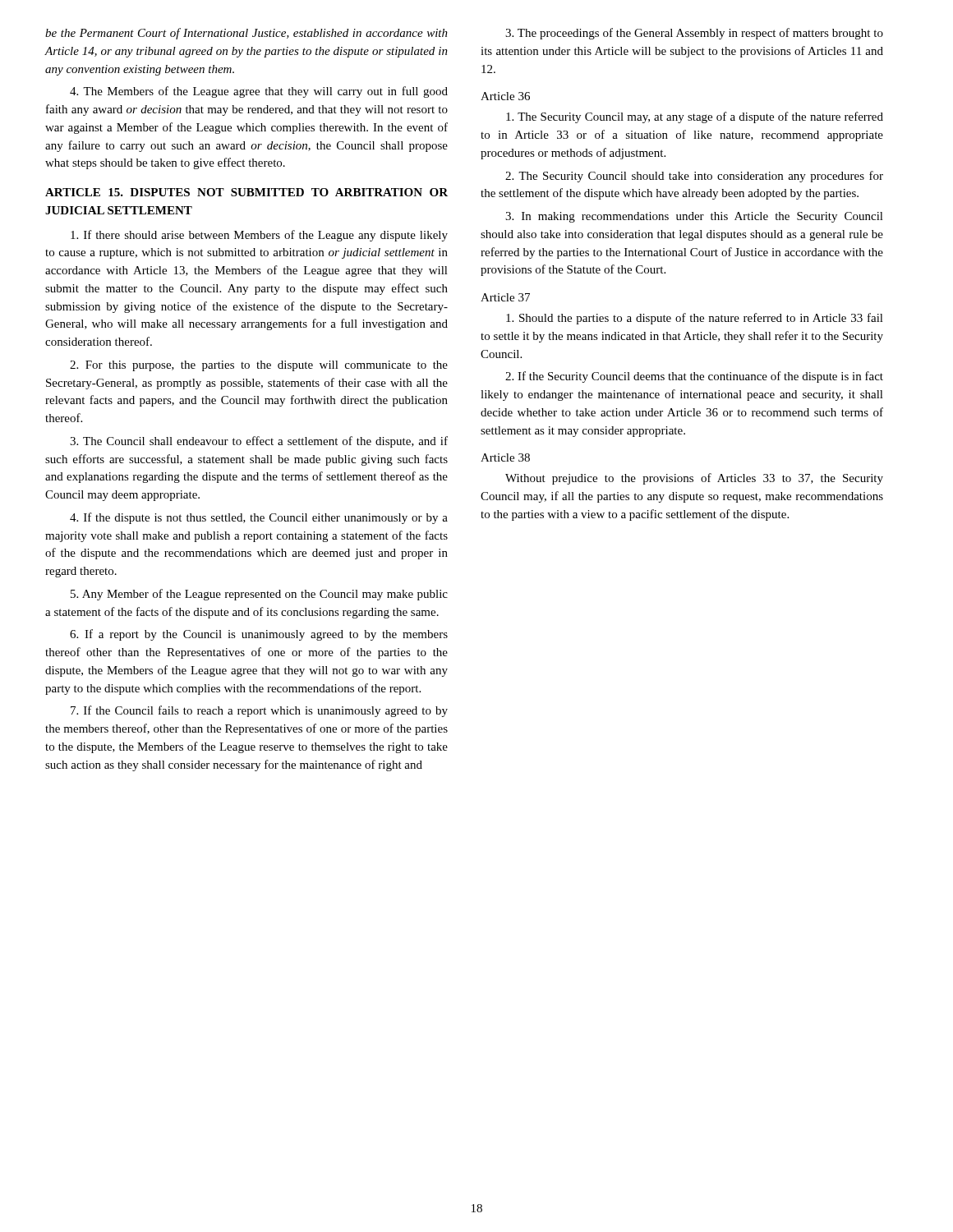Locate the text block containing "Should the parties to a dispute of the"

click(682, 375)
